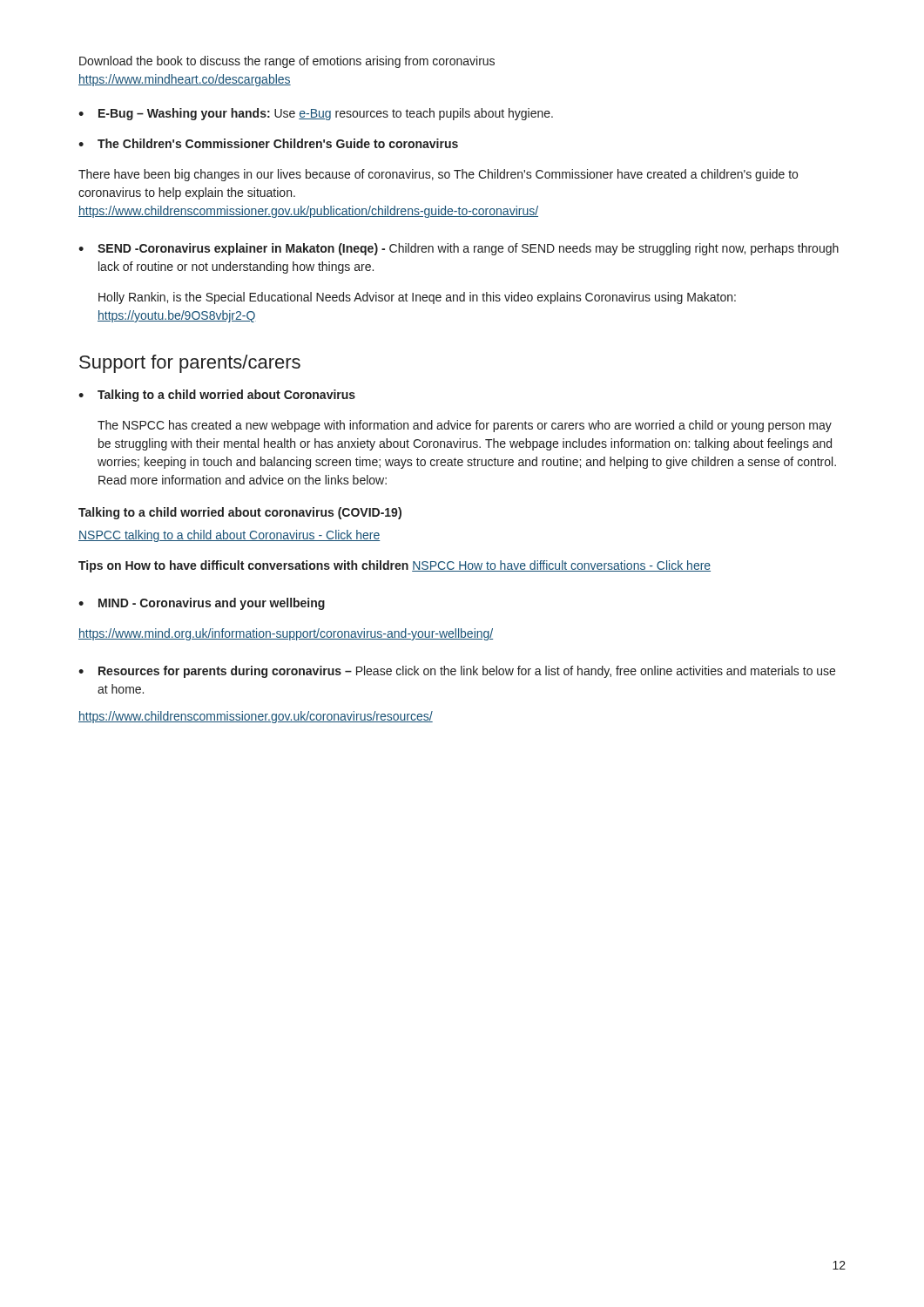This screenshot has height=1307, width=924.
Task: Locate the block of text that opens with "• E-Bug – Washing your hands: Use e-Bug"
Action: tap(462, 115)
